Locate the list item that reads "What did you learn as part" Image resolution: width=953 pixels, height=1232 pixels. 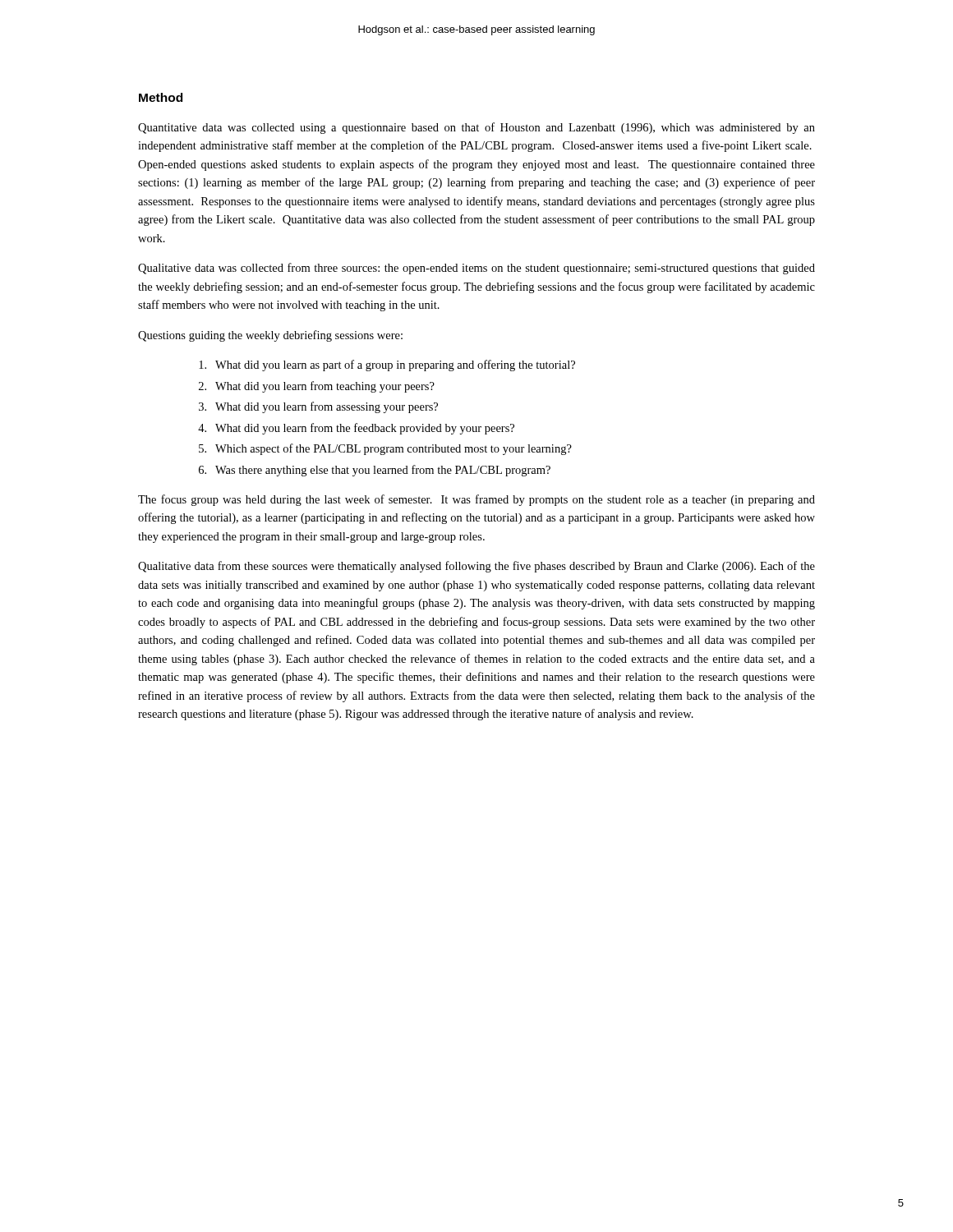(x=381, y=365)
